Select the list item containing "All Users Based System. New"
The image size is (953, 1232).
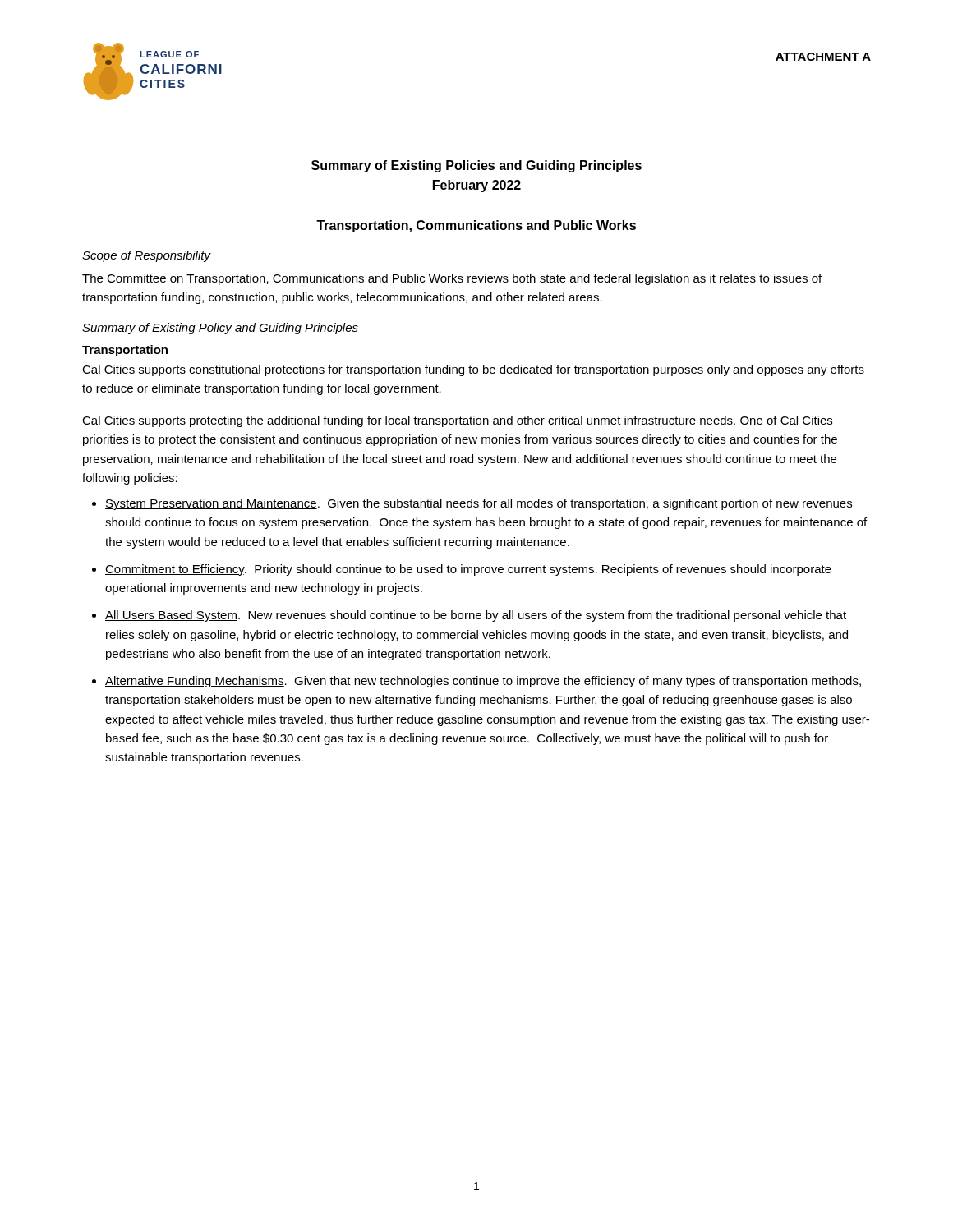pyautogui.click(x=477, y=634)
